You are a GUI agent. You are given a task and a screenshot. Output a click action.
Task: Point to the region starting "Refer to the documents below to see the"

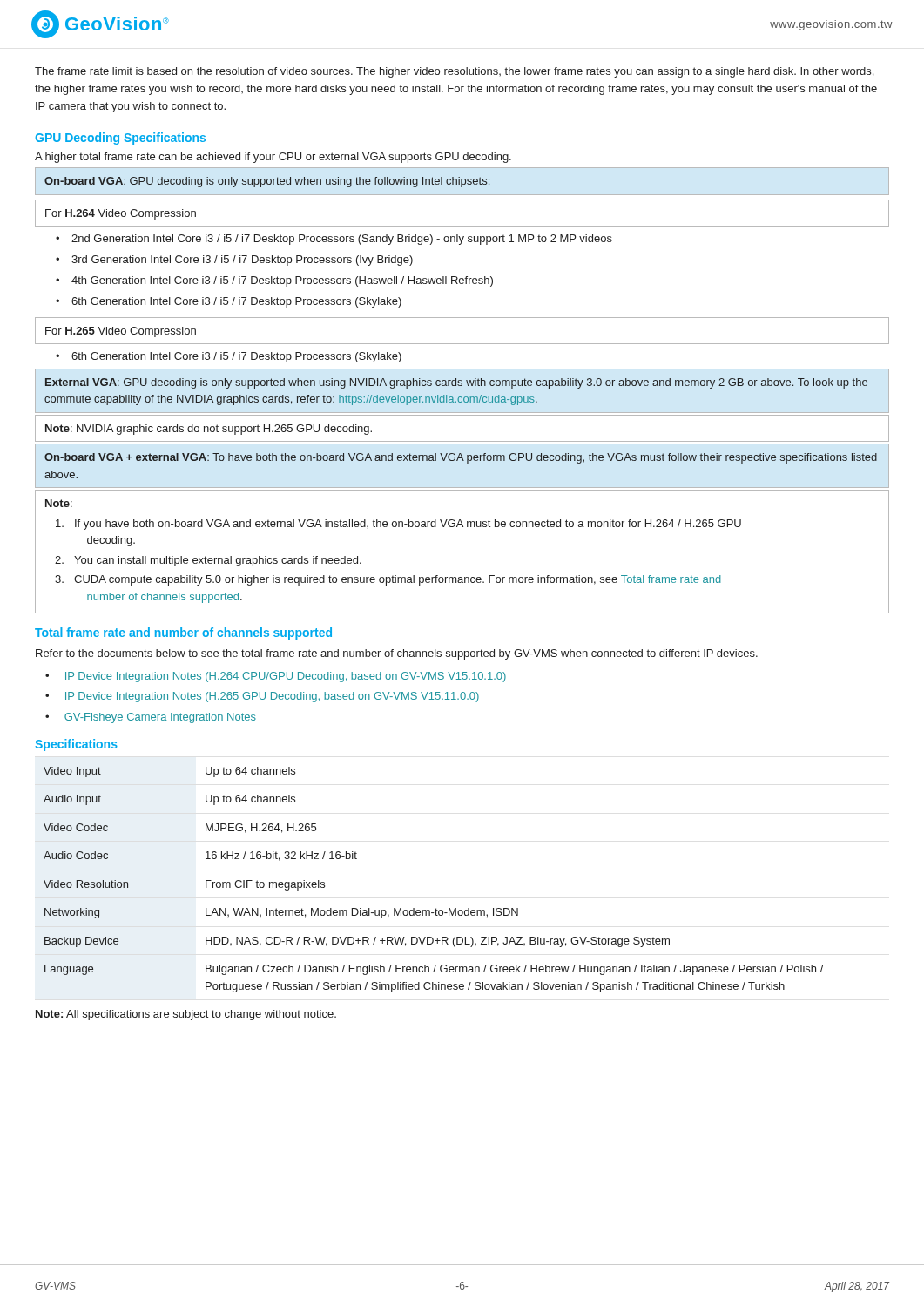pyautogui.click(x=396, y=653)
